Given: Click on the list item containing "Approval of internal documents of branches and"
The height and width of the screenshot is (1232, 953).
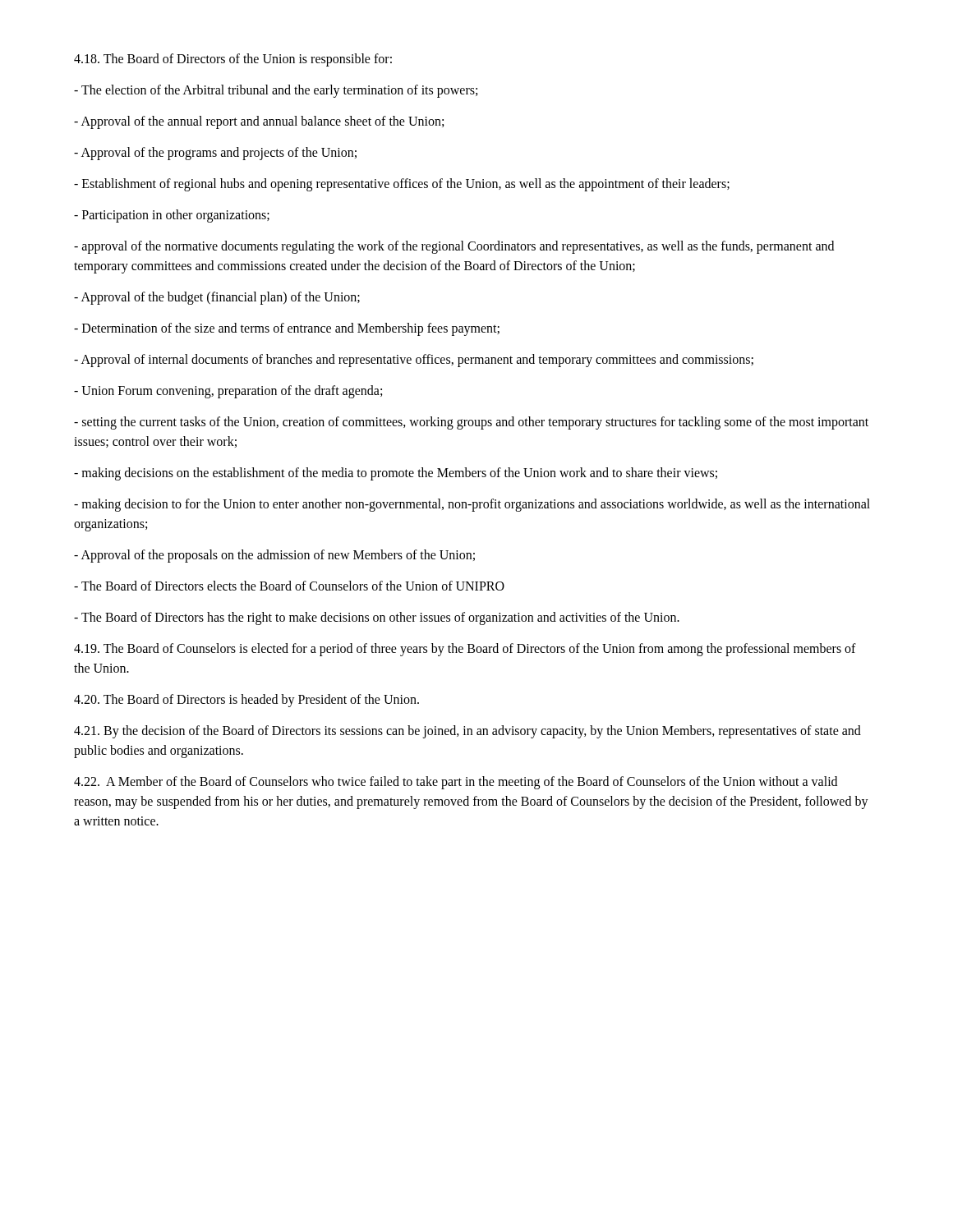Looking at the screenshot, I should (x=414, y=359).
